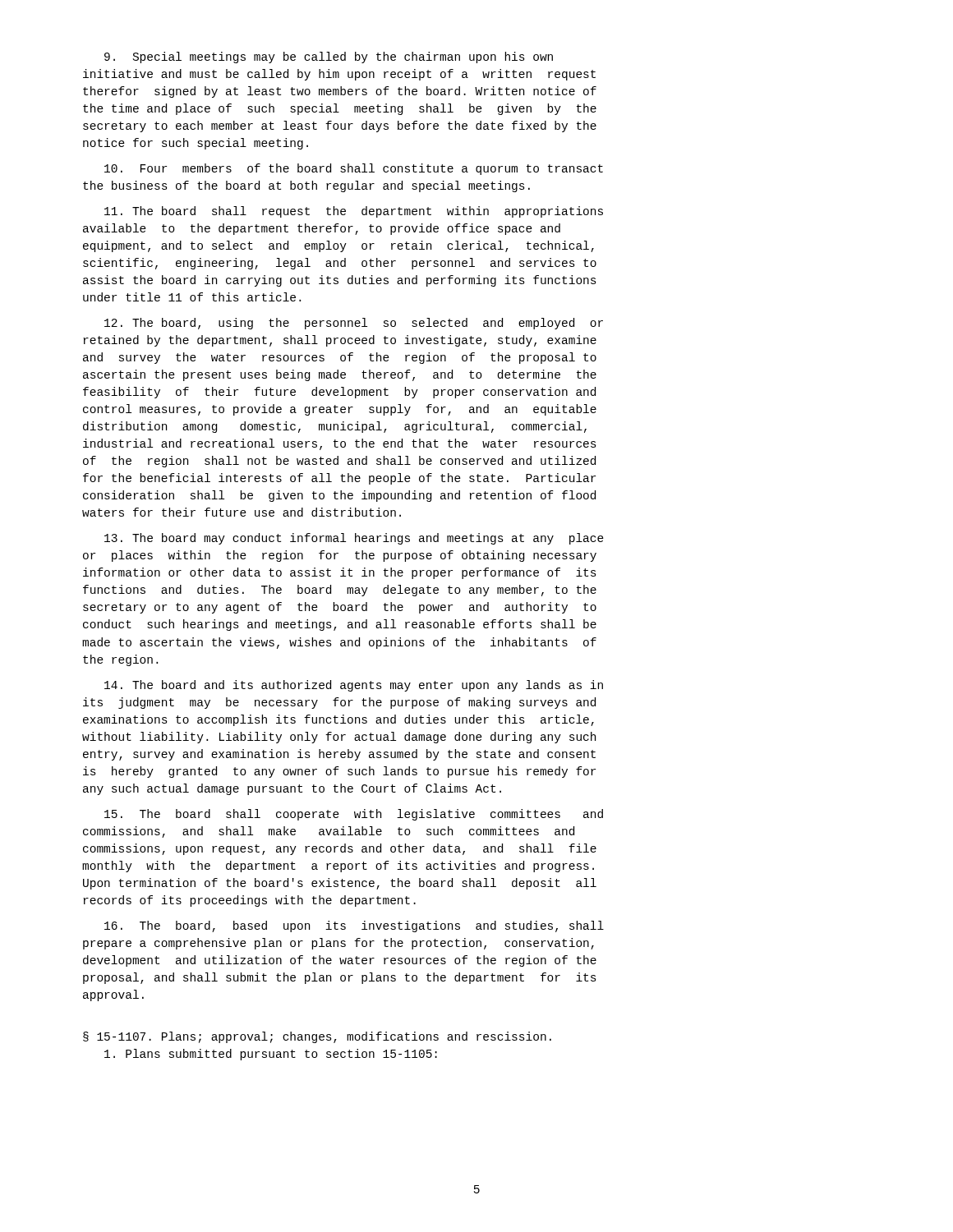This screenshot has width=953, height=1232.
Task: Select the passage starting "The board shall request the department within"
Action: (x=343, y=255)
